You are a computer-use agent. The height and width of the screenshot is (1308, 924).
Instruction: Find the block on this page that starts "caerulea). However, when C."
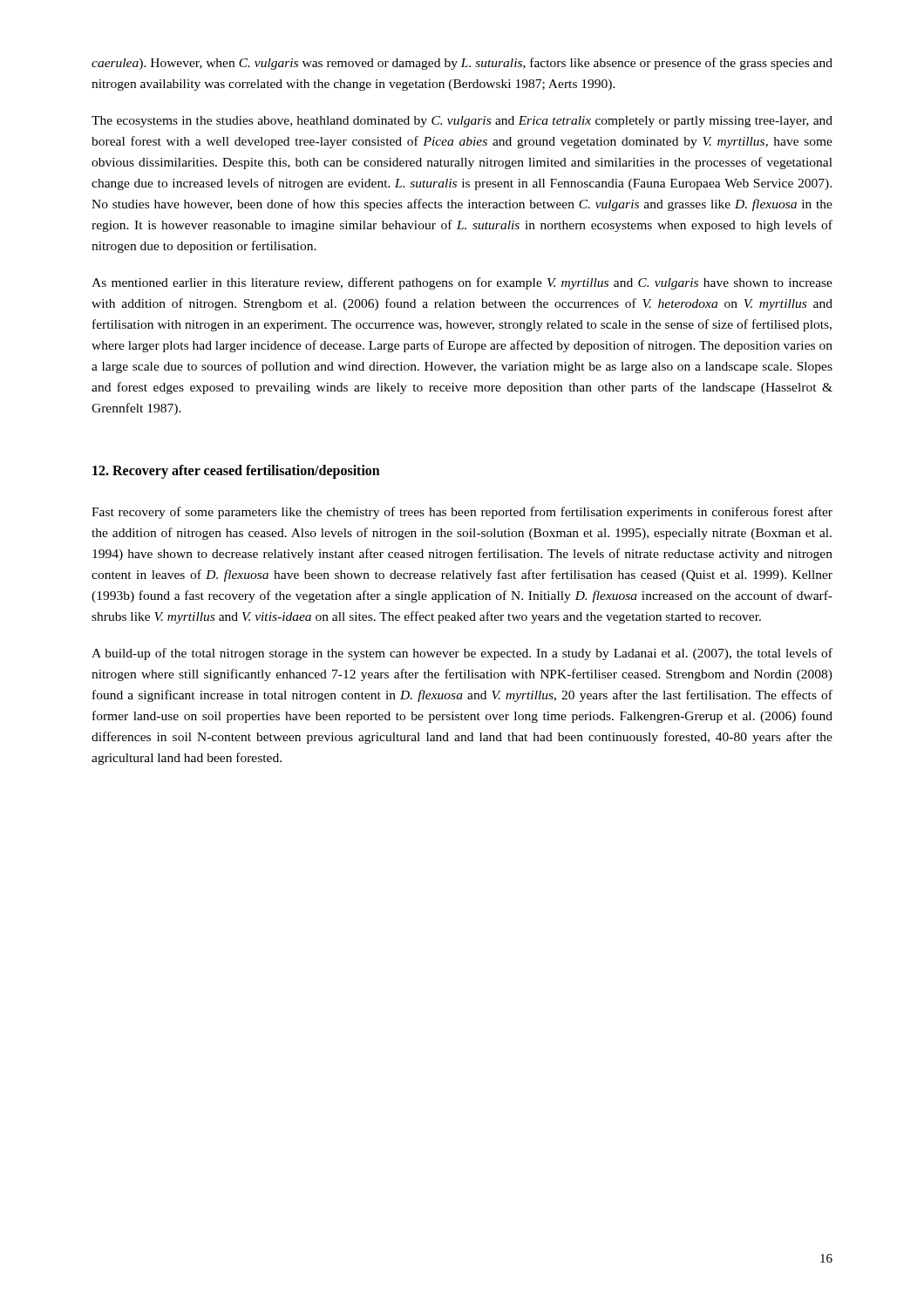point(462,73)
